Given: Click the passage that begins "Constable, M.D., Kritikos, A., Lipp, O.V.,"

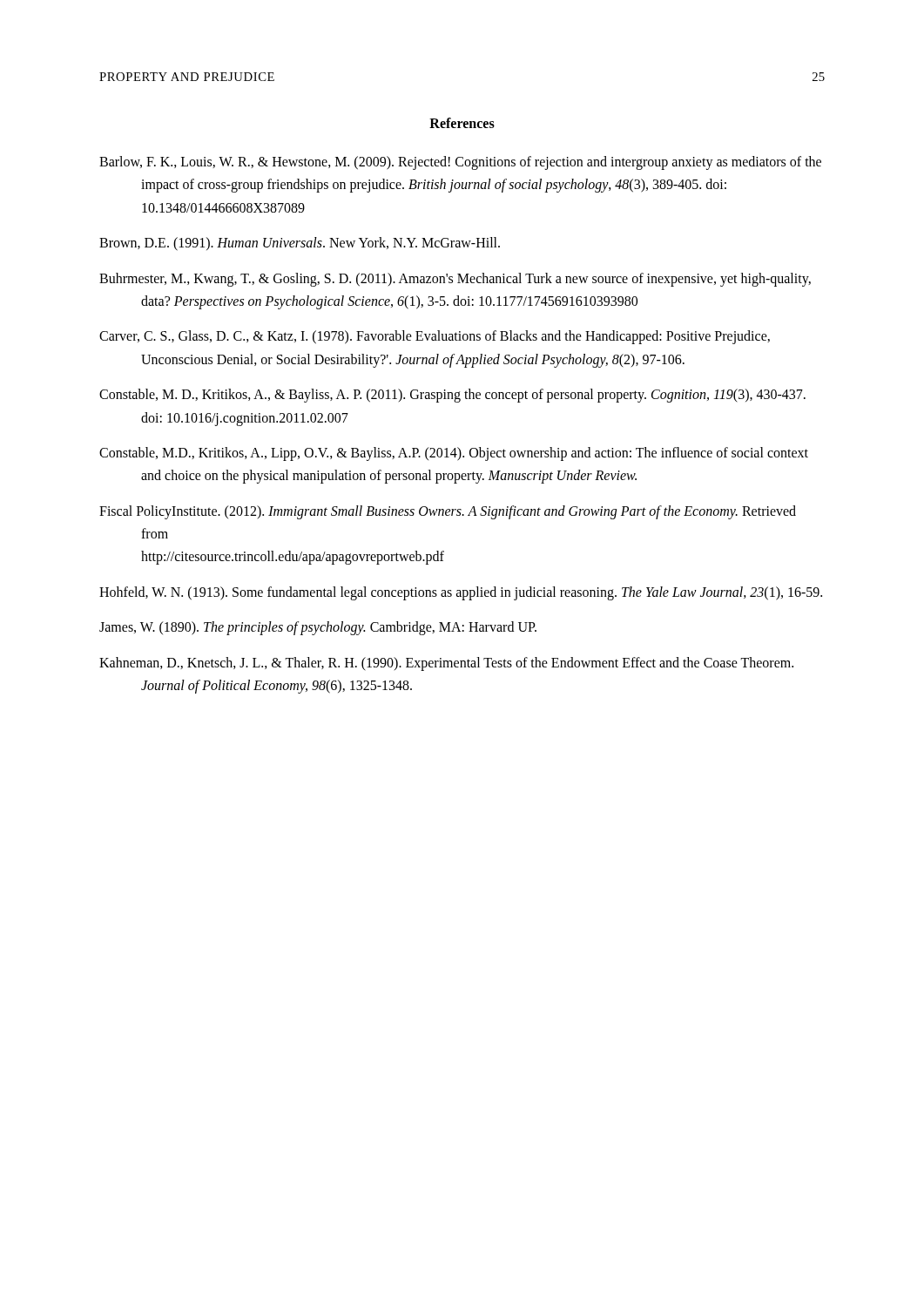Looking at the screenshot, I should pos(454,464).
